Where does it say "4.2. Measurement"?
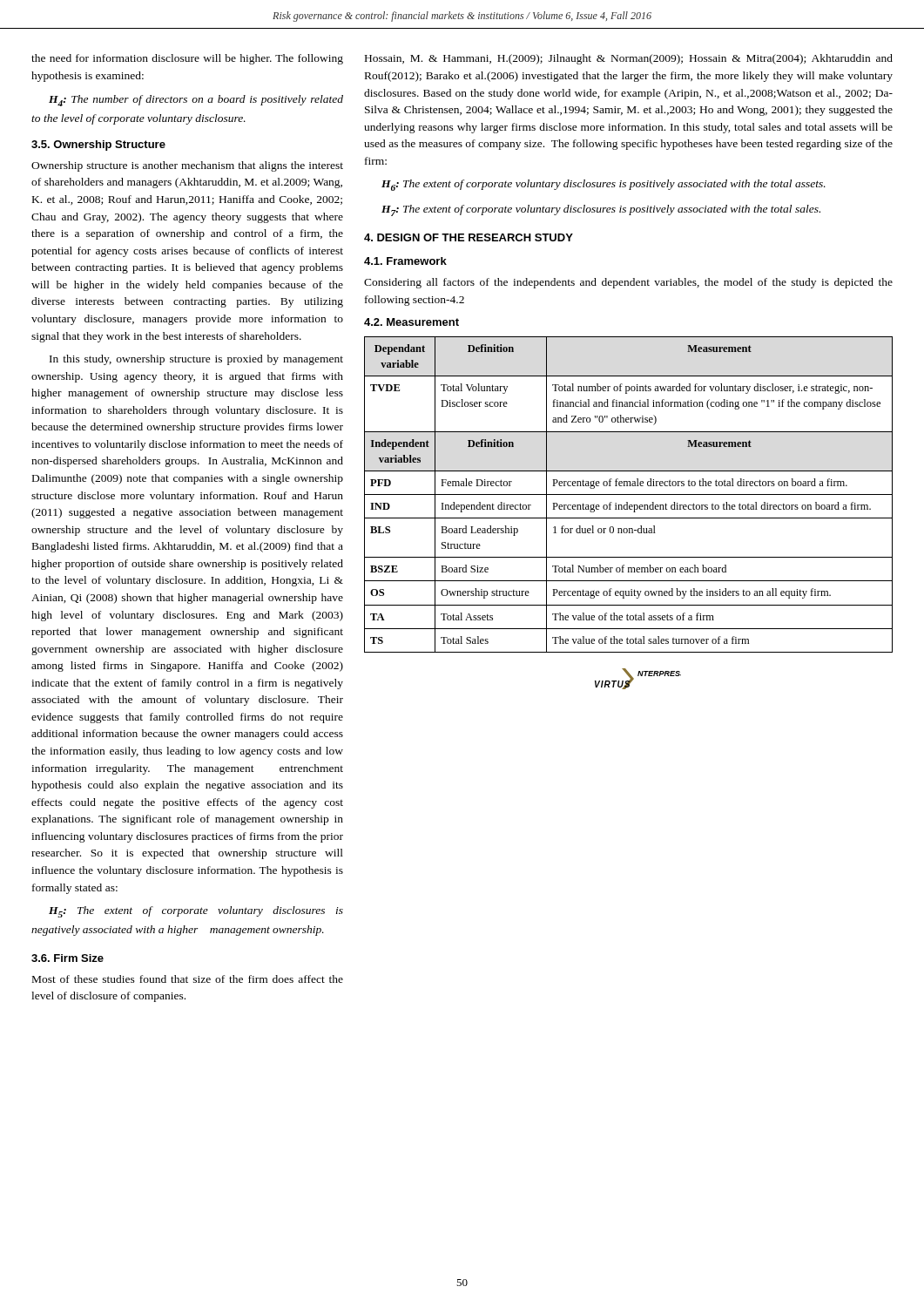 (x=412, y=322)
